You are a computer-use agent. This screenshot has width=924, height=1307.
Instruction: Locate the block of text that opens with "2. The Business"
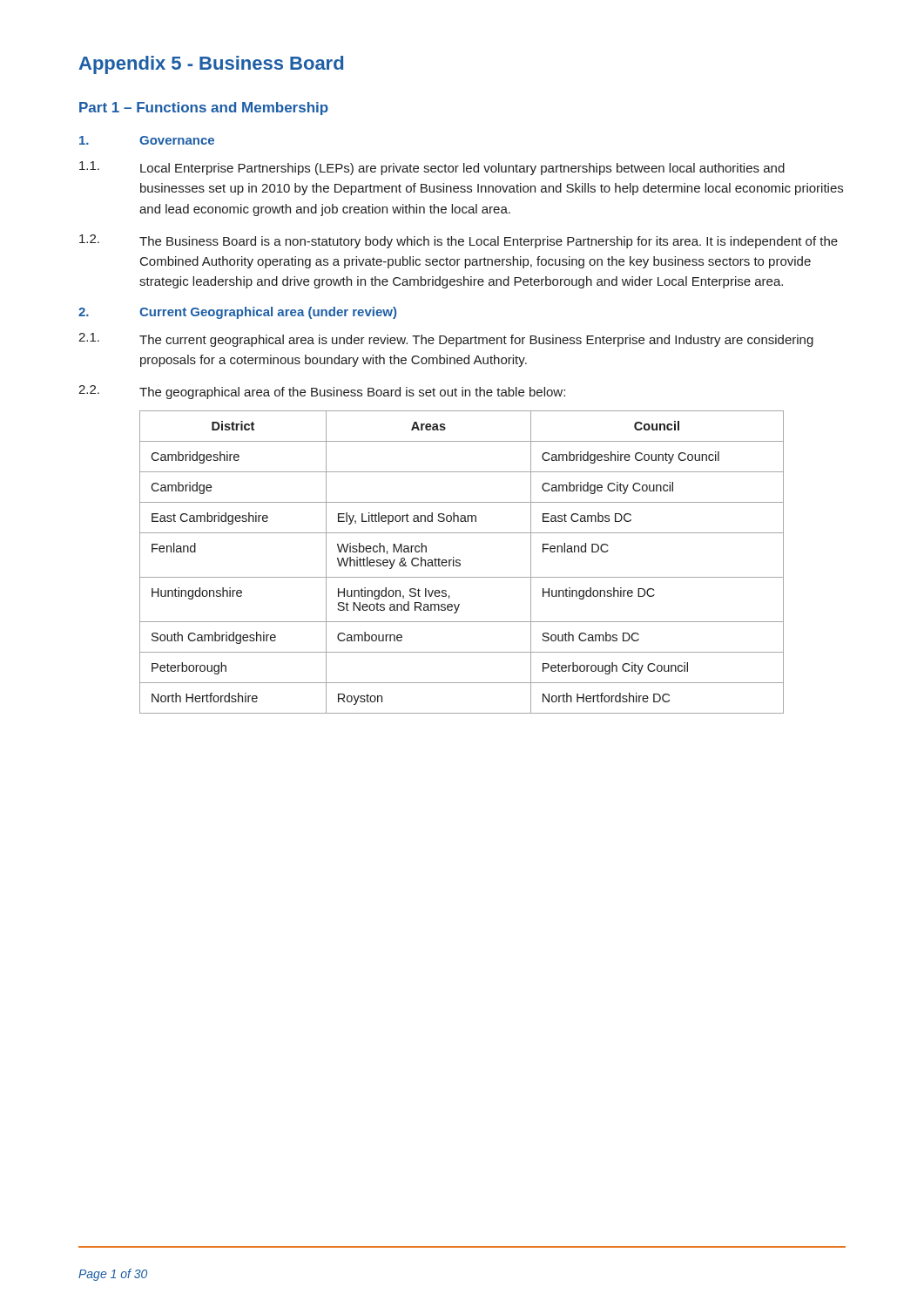462,261
